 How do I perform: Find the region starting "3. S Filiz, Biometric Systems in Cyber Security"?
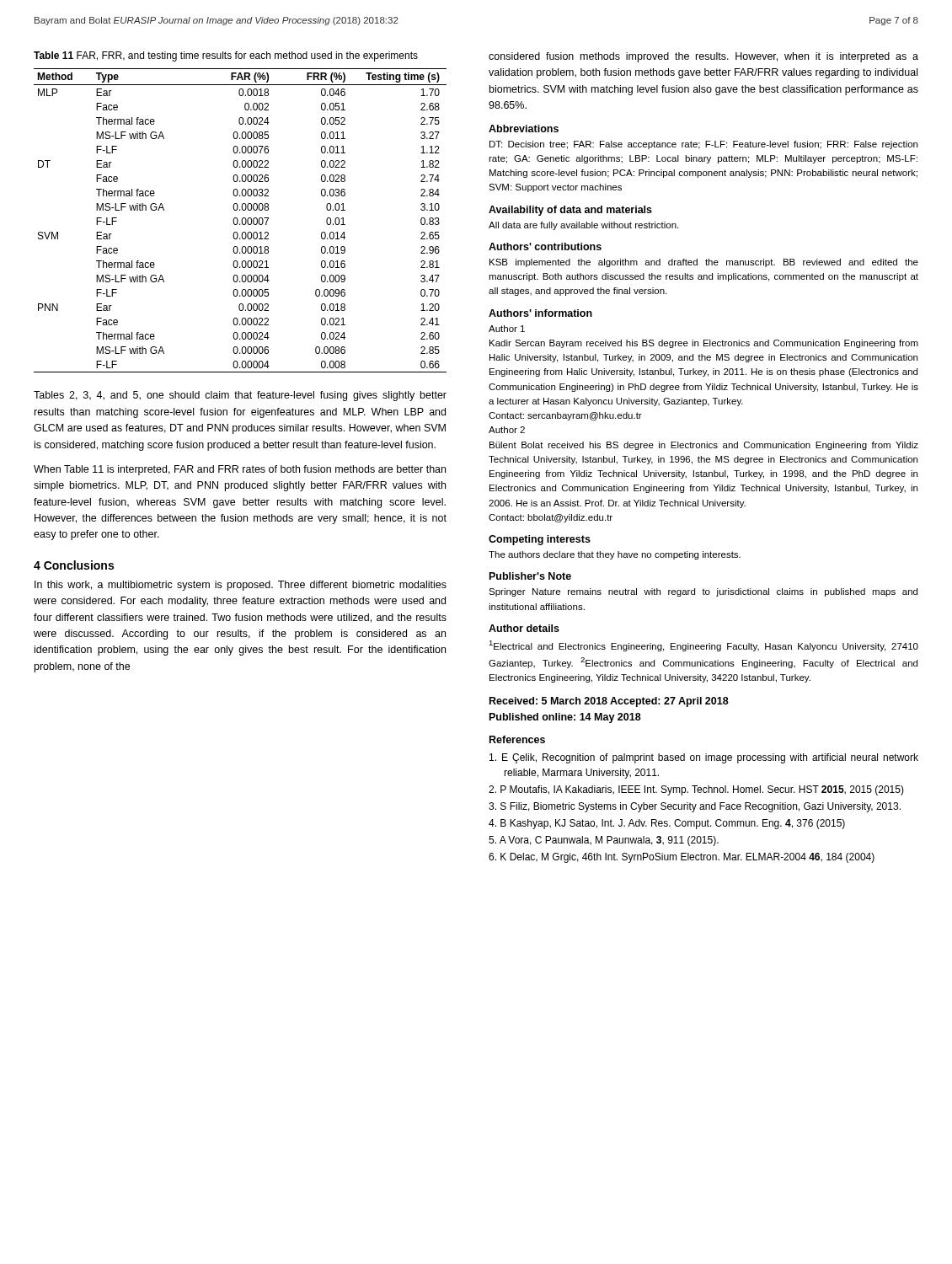[x=695, y=806]
